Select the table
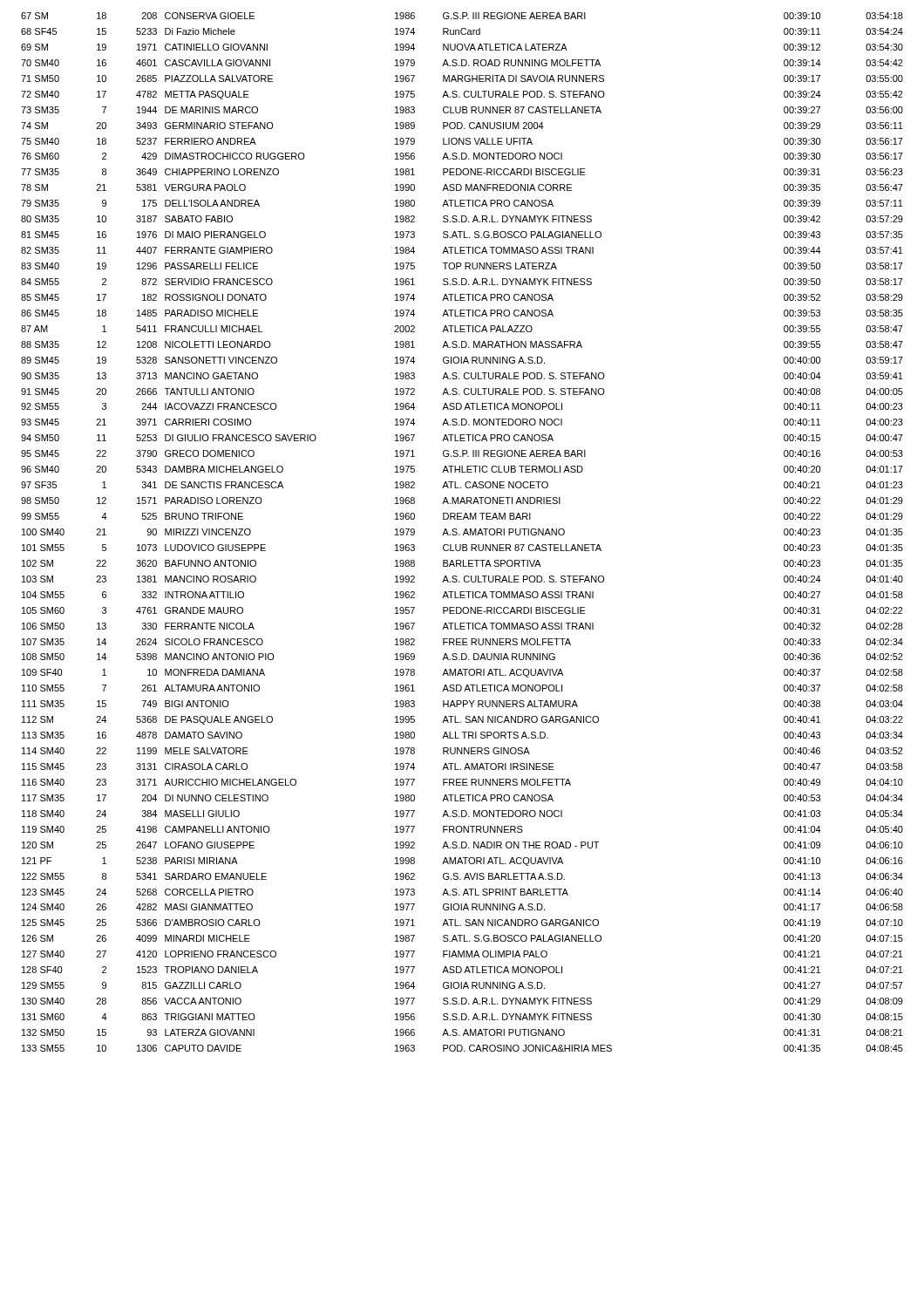Viewport: 924px width, 1308px height. point(462,533)
